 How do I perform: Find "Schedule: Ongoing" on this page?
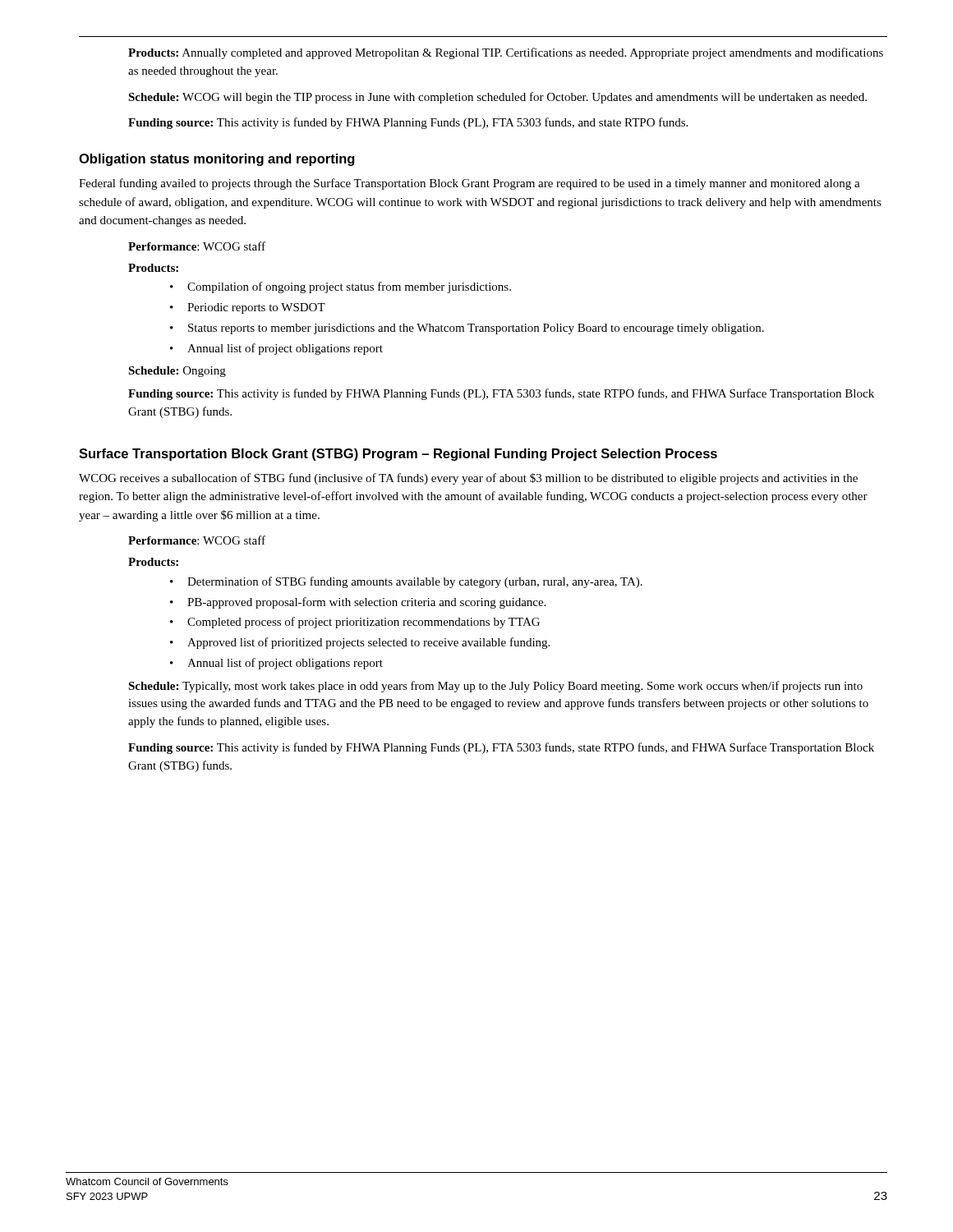177,371
